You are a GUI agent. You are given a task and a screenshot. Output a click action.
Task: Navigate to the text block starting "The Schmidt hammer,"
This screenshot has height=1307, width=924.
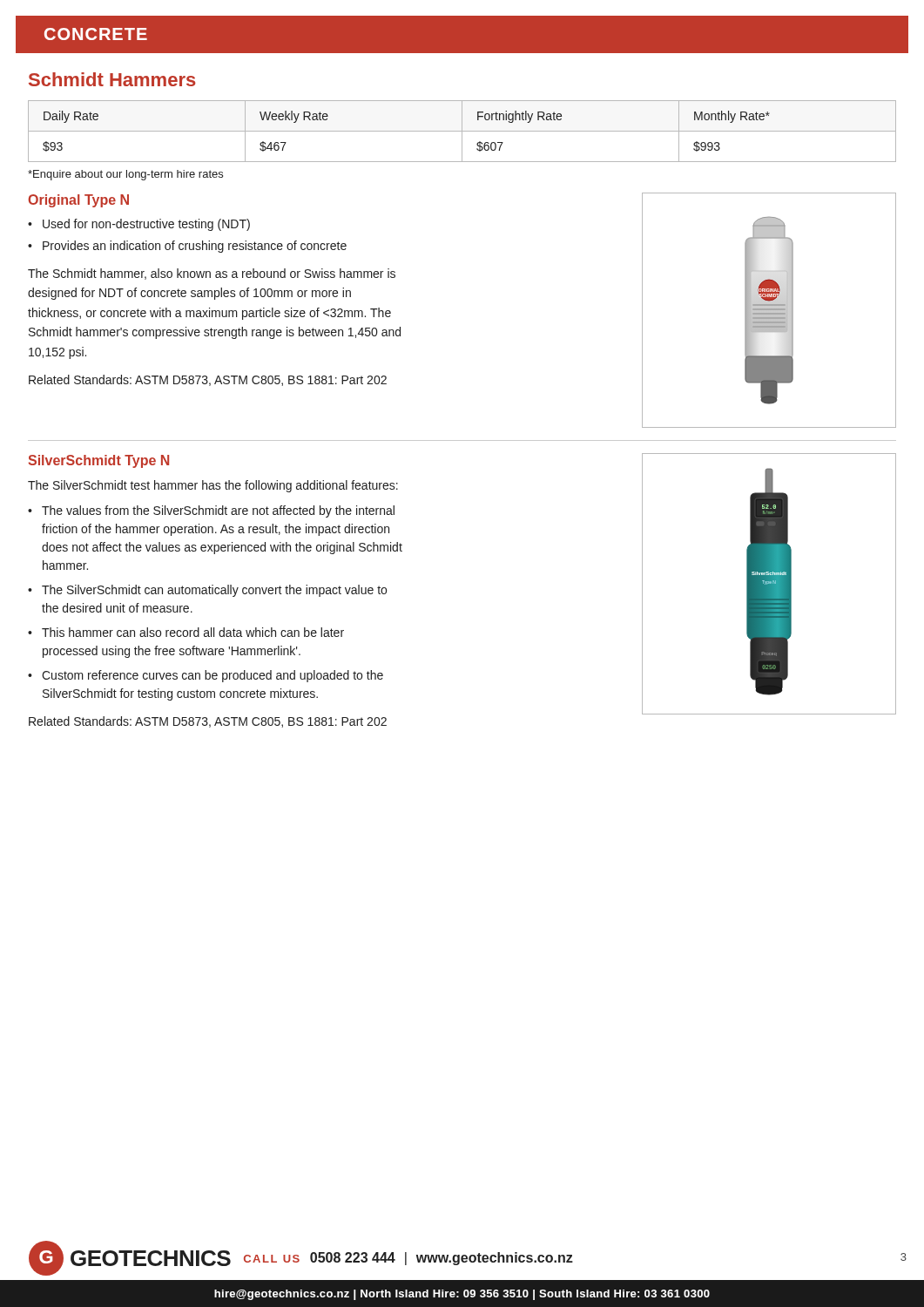(x=215, y=313)
